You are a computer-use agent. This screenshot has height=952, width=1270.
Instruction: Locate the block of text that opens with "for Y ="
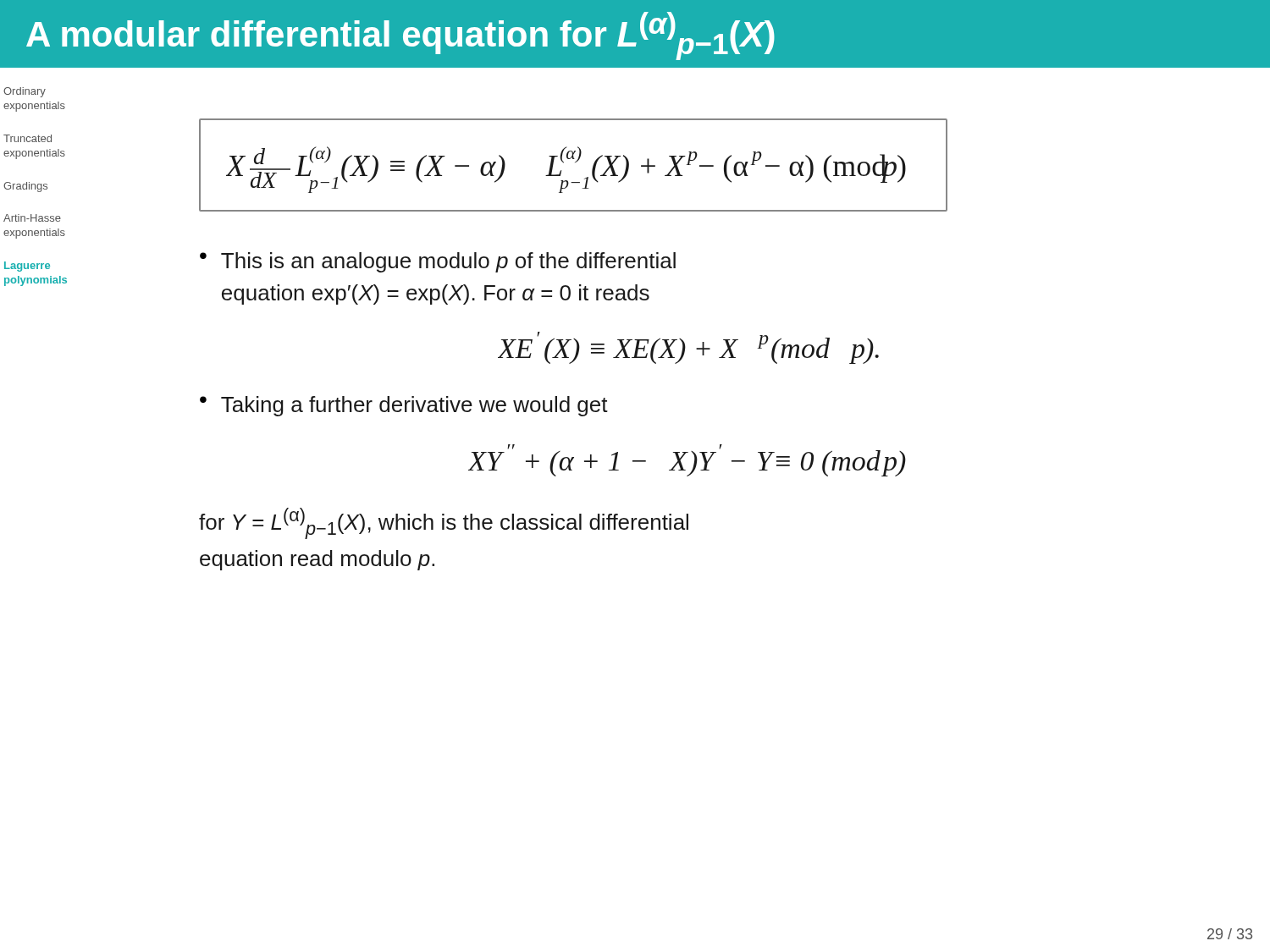tap(444, 538)
